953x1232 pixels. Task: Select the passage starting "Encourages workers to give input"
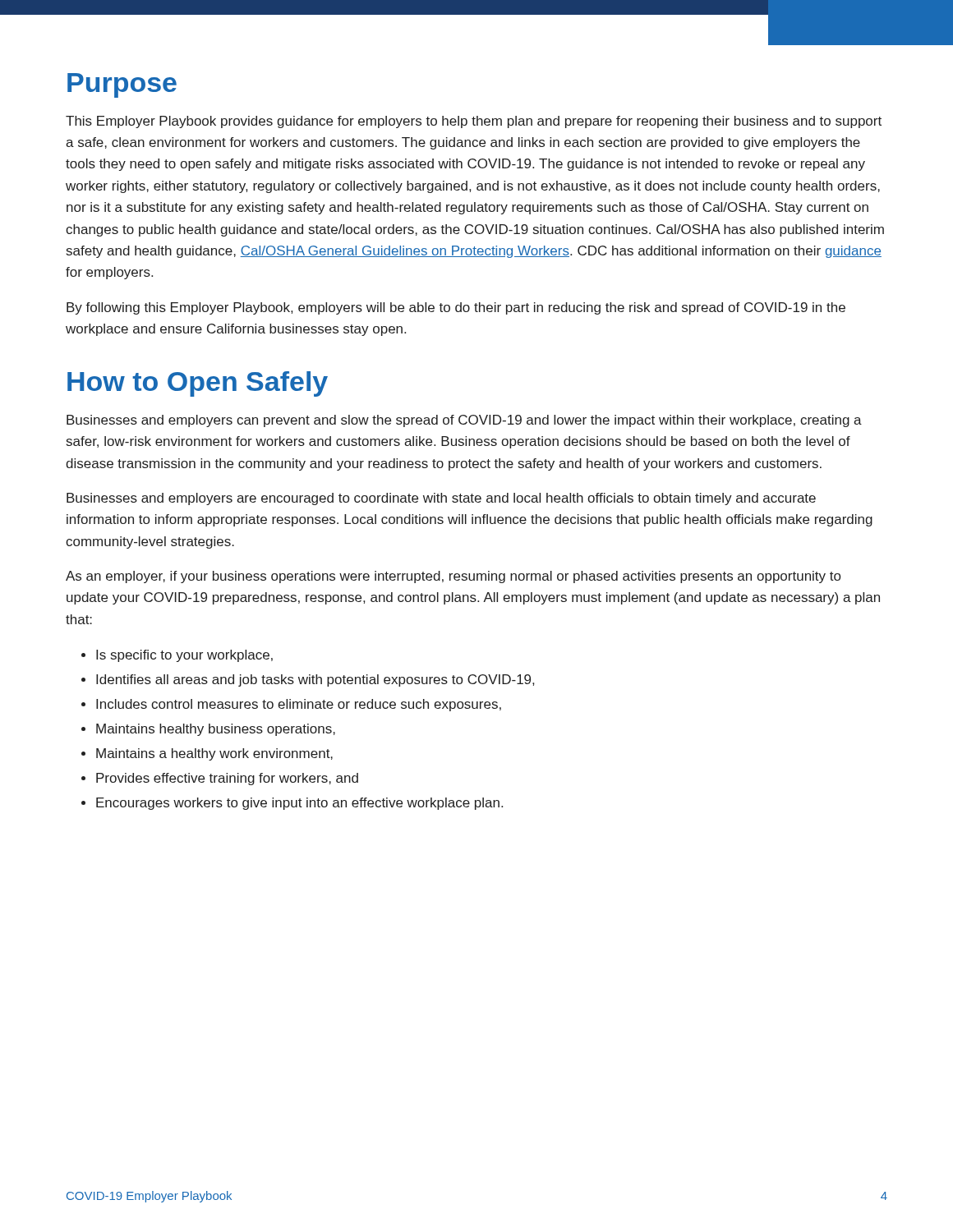coord(300,803)
